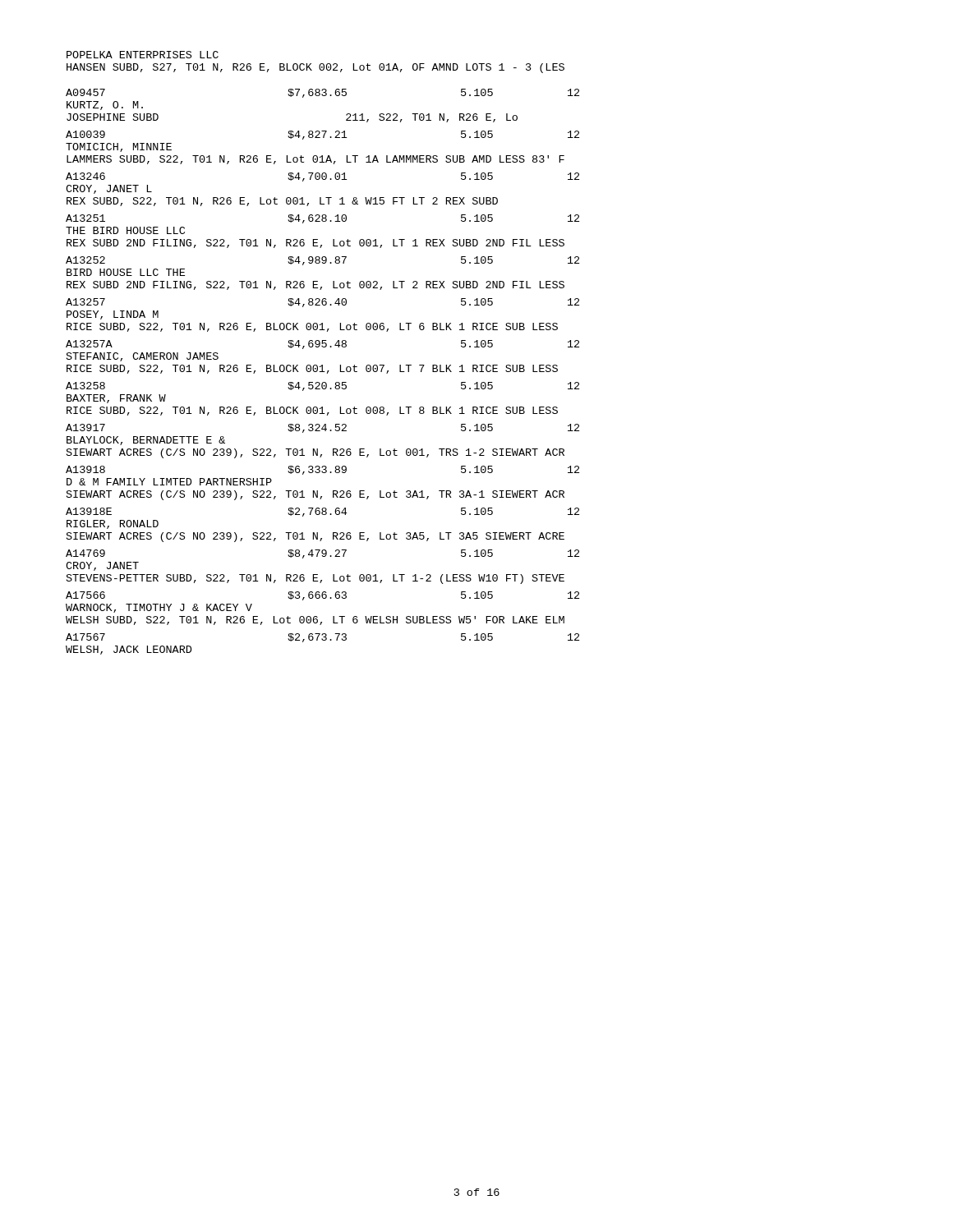Select the text block that says "POPELKA ENTERPRISES LLC HANSEN SUBD, S27, T01"

[315, 62]
